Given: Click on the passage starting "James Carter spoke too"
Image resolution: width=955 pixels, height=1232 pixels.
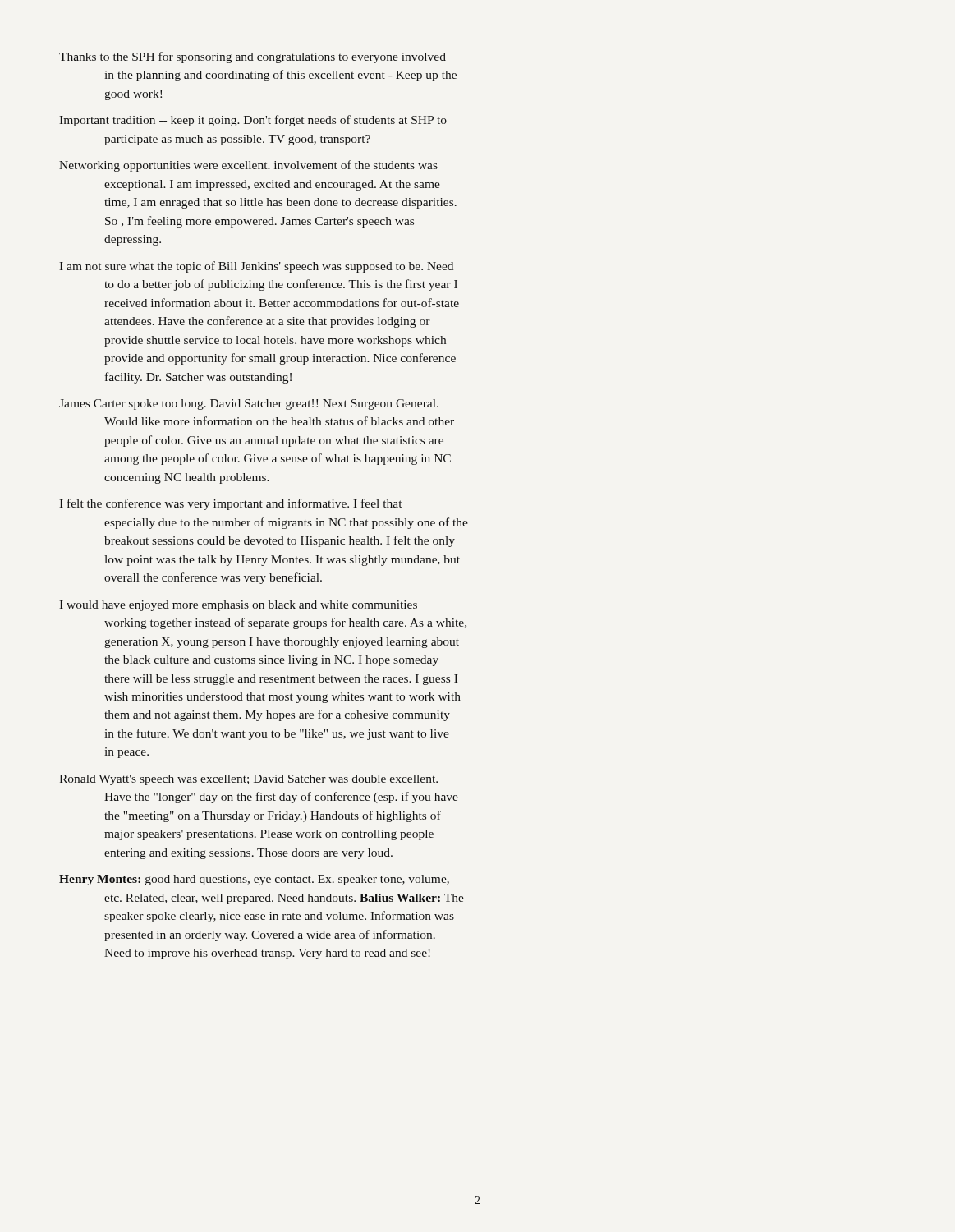Looking at the screenshot, I should coord(249,405).
